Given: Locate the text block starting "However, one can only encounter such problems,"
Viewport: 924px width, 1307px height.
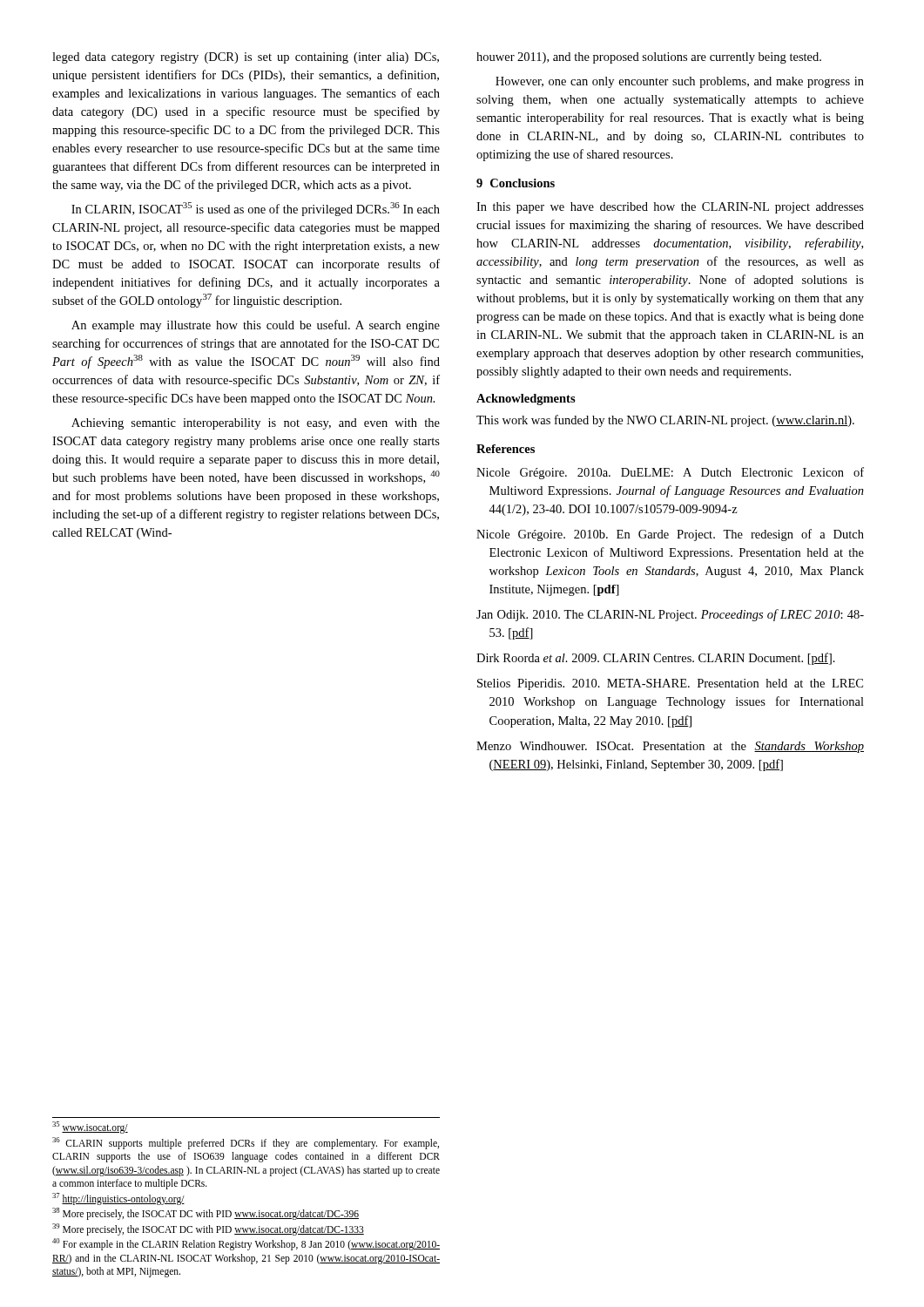Looking at the screenshot, I should pos(670,118).
